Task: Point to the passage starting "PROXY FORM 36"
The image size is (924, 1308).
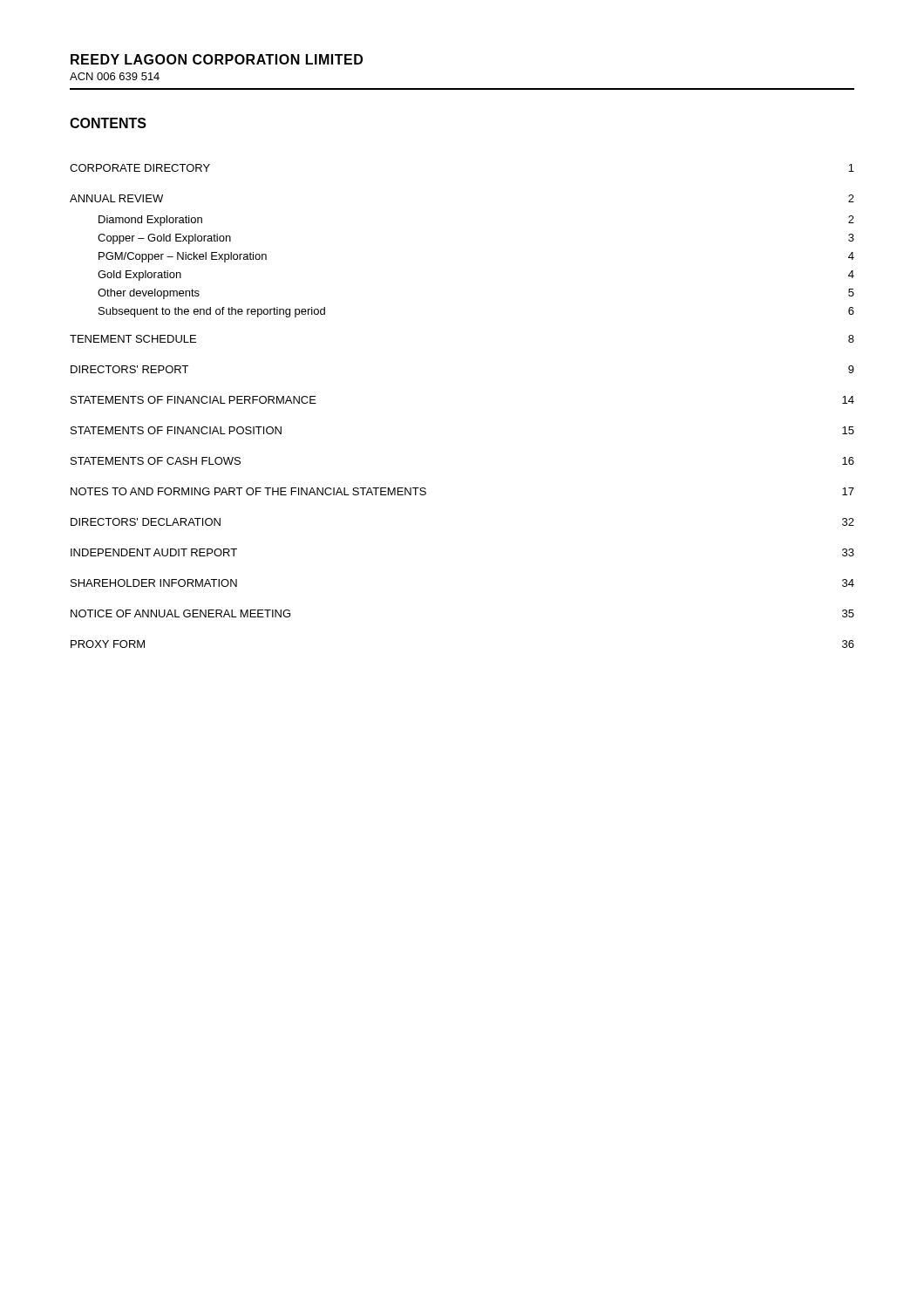Action: tap(103, 642)
